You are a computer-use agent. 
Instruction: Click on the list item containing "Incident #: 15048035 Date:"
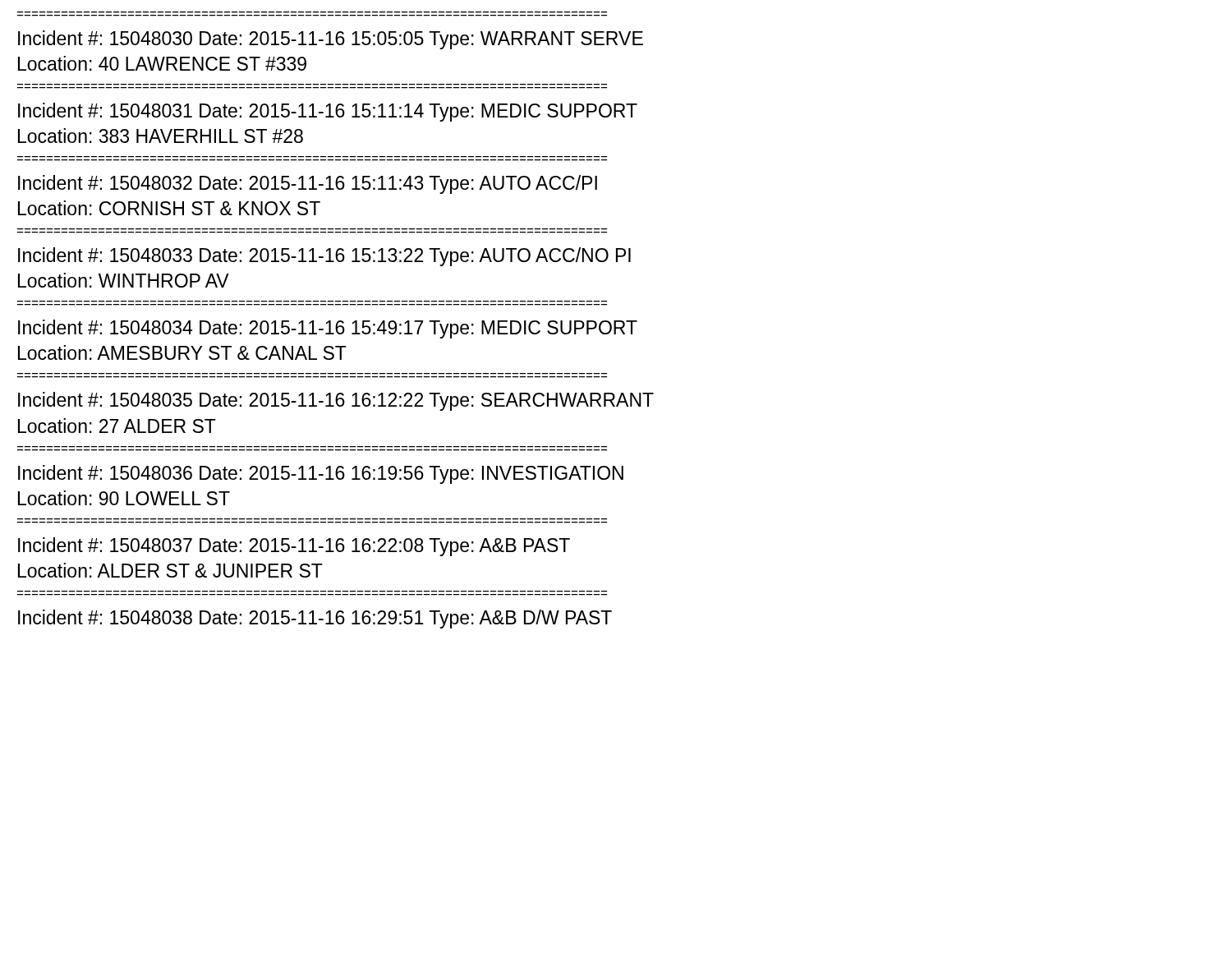tap(616, 414)
